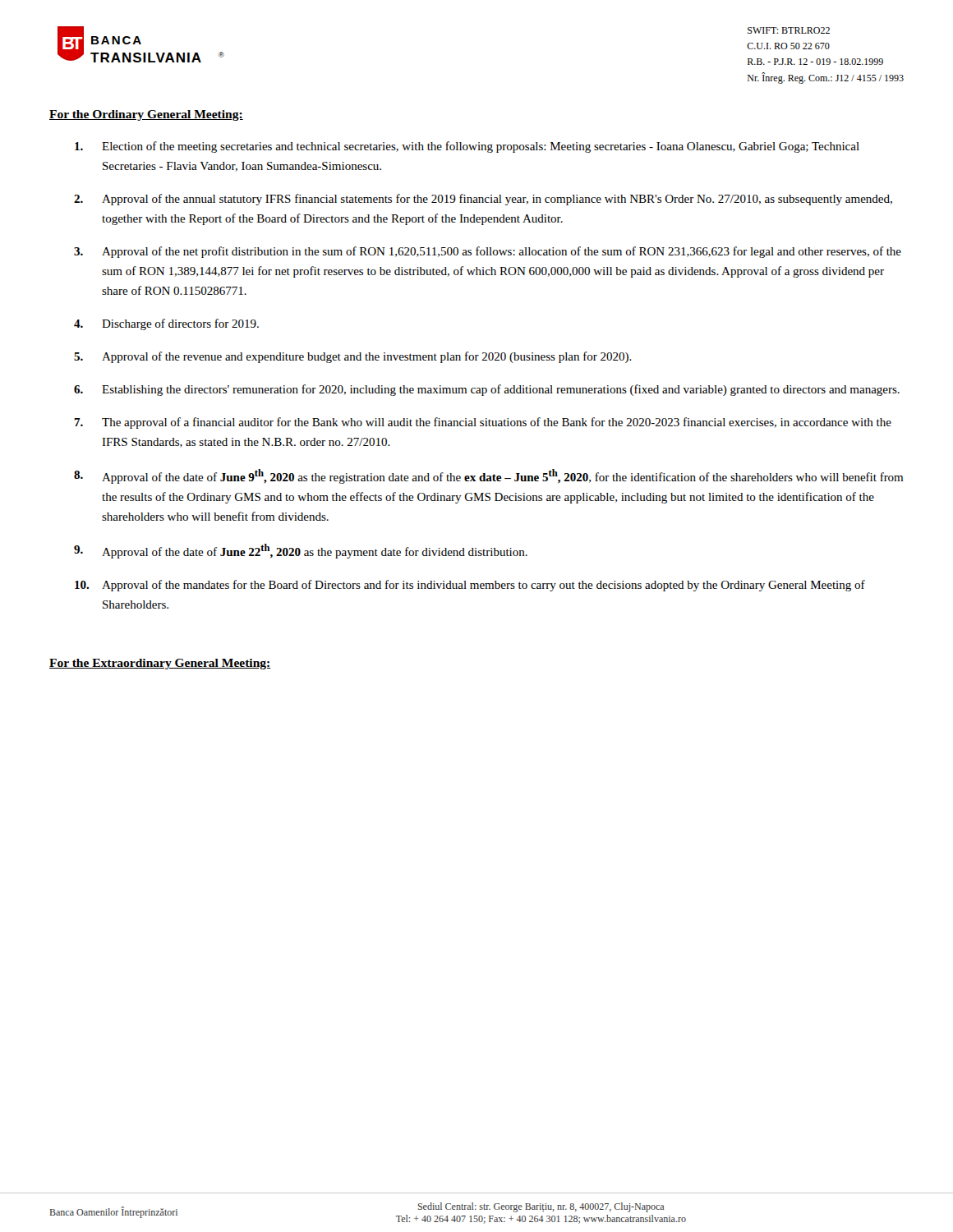
Task: Locate the block of text that opens with "9. Approval of the date"
Action: (x=489, y=551)
